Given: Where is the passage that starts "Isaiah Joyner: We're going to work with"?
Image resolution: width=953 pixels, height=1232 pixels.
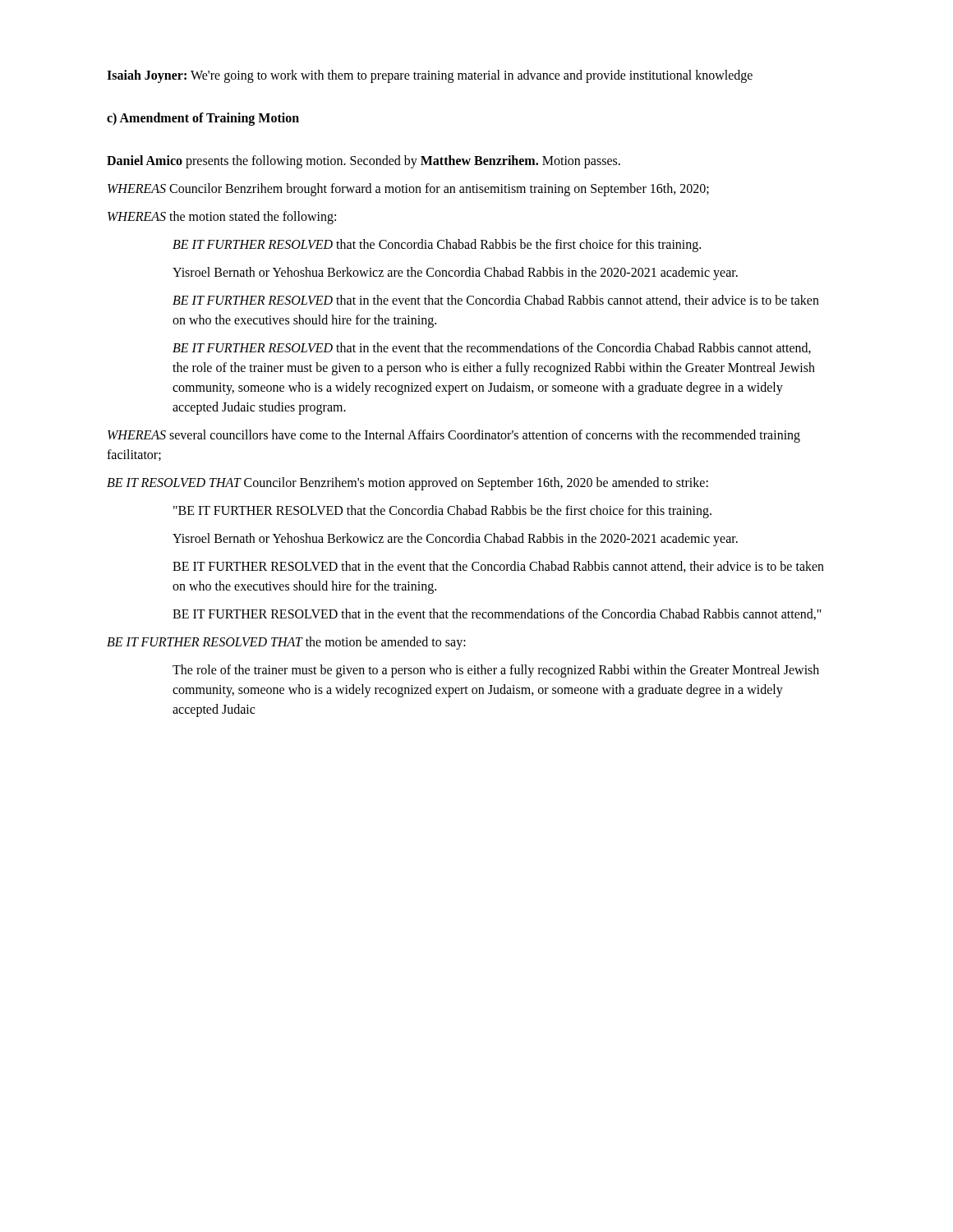Looking at the screenshot, I should (x=476, y=76).
